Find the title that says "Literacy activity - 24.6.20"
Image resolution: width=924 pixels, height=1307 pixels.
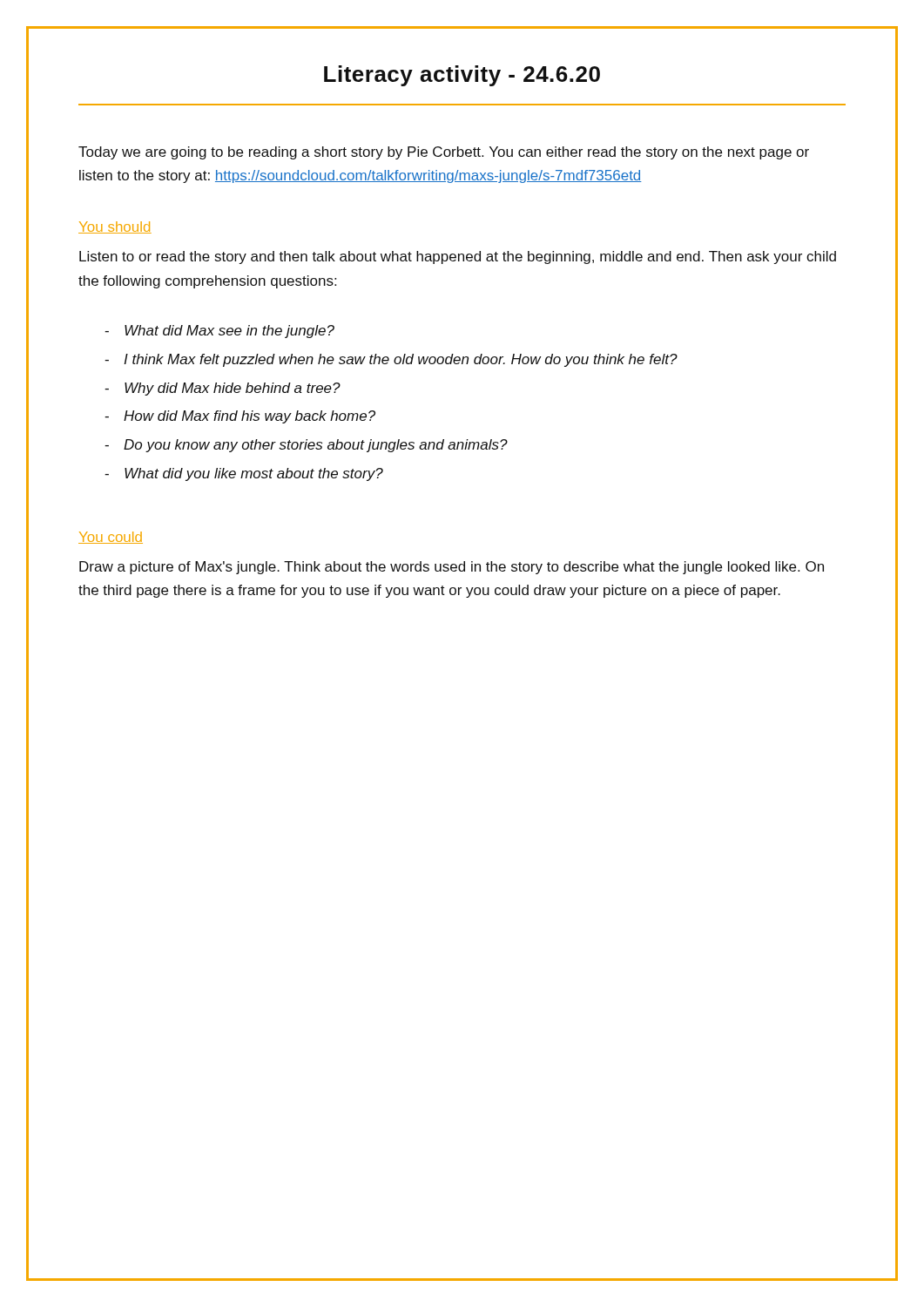point(462,74)
